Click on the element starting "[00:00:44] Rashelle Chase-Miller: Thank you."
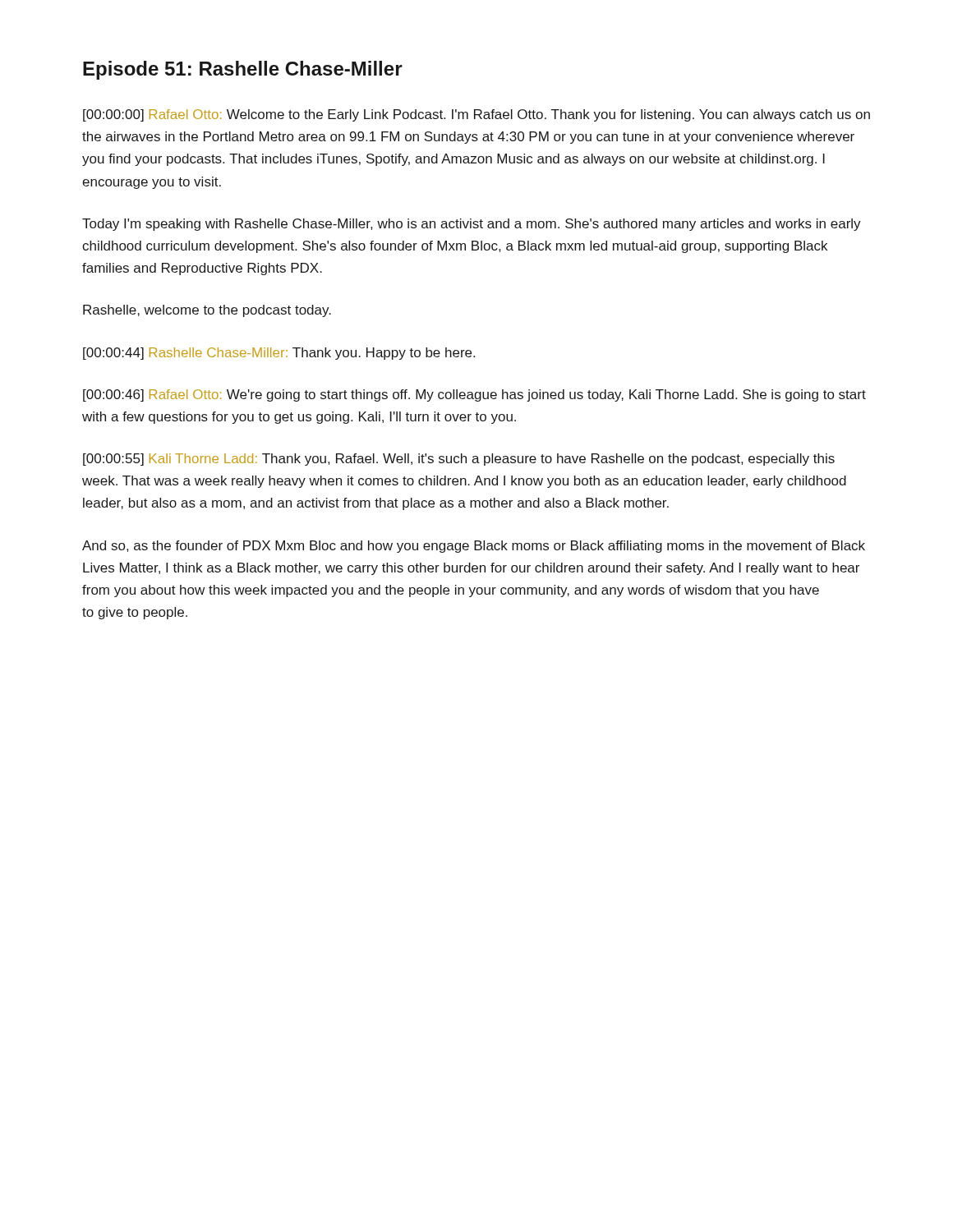Viewport: 953px width, 1232px height. (279, 352)
